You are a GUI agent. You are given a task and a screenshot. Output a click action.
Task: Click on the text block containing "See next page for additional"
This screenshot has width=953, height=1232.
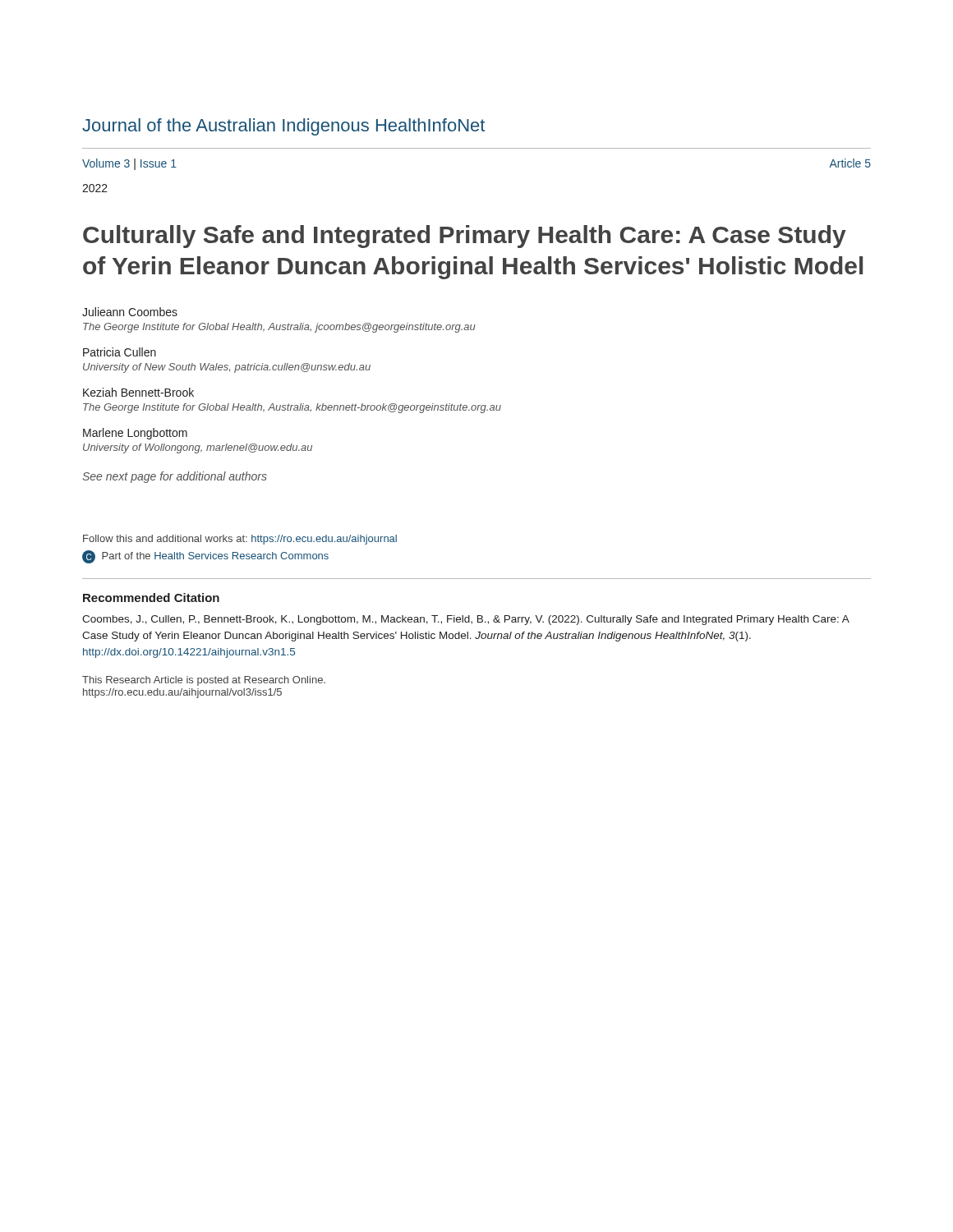point(175,477)
